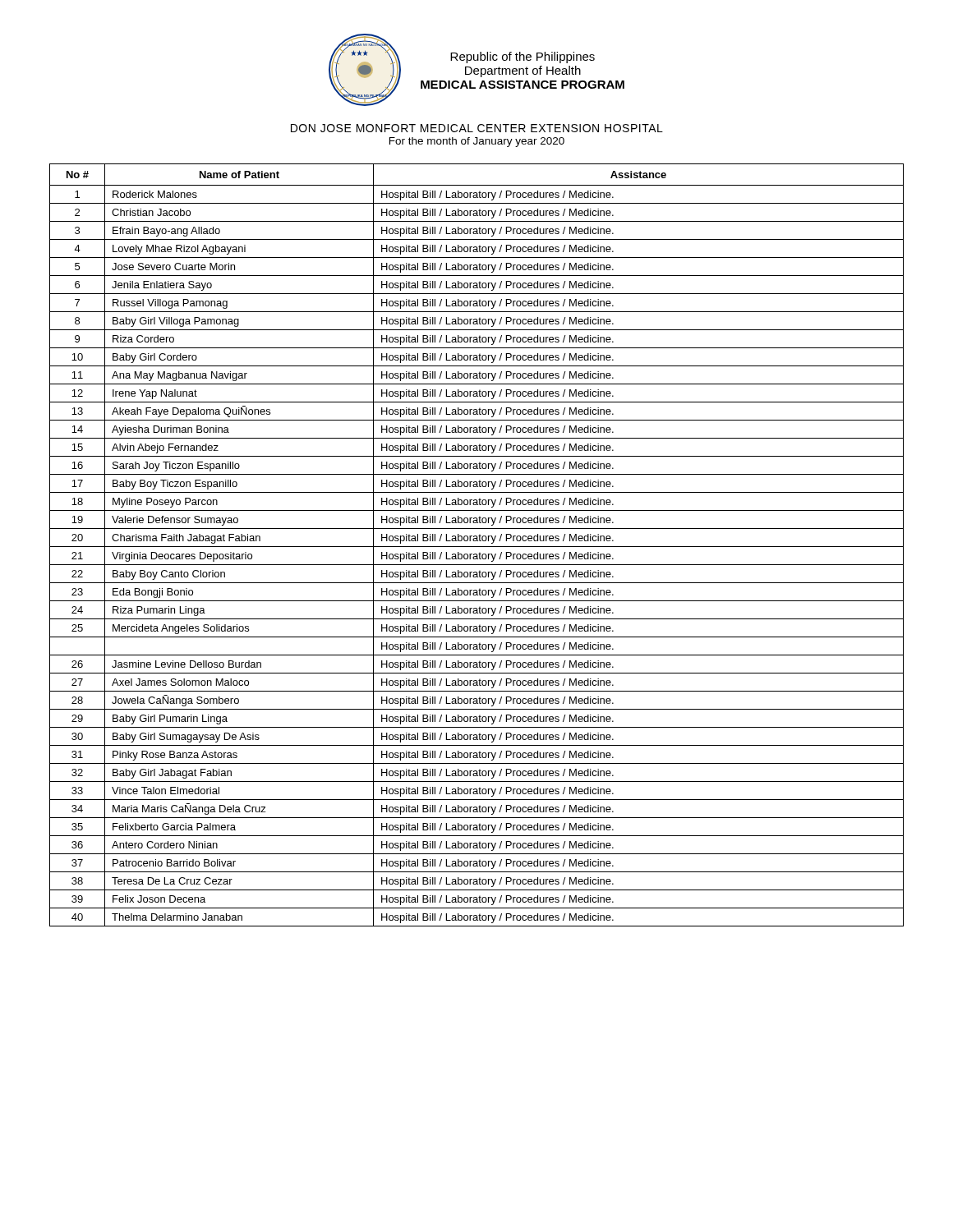Select the logo
This screenshot has width=953, height=1232.
click(476, 70)
